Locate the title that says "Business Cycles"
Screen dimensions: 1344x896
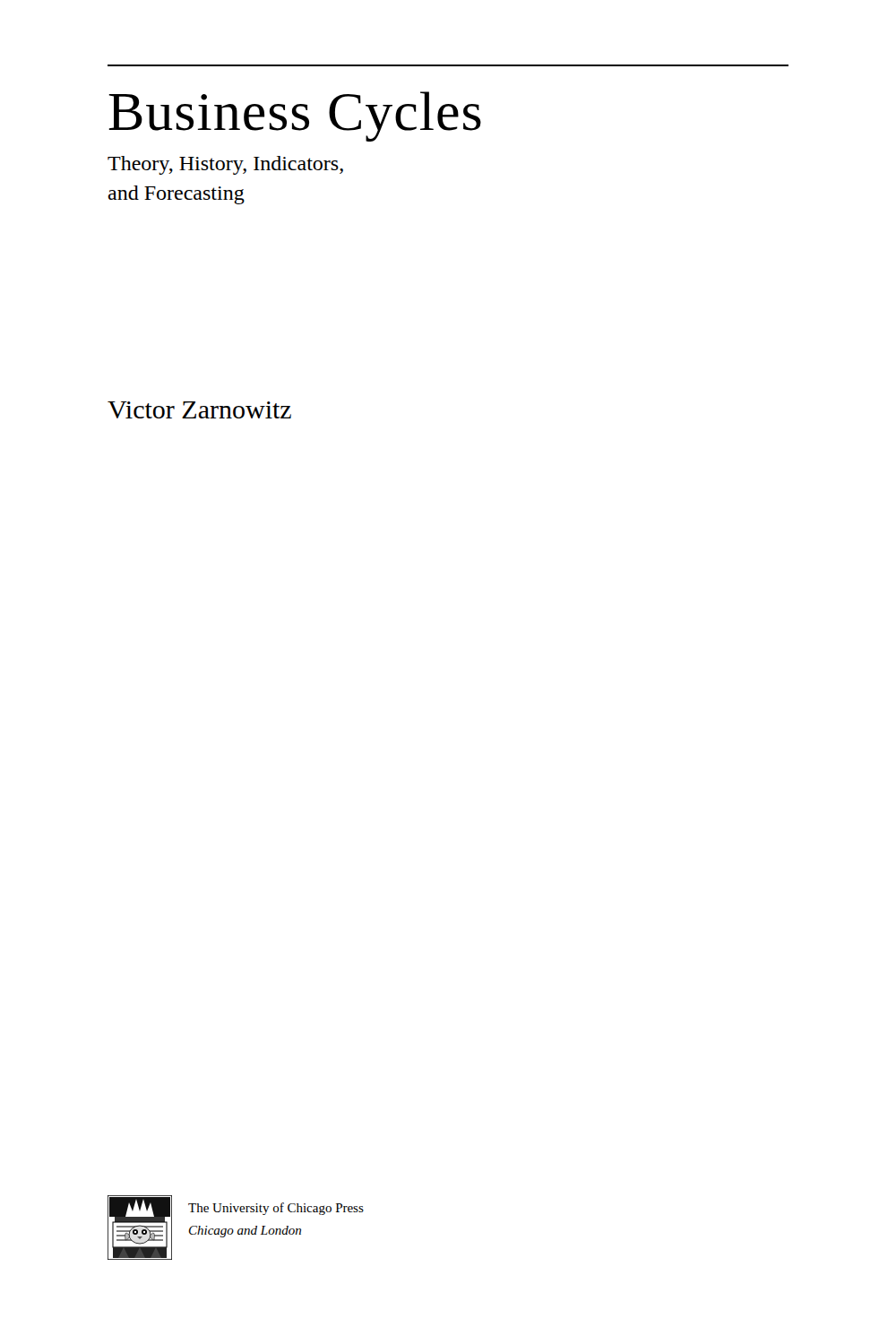(x=296, y=111)
